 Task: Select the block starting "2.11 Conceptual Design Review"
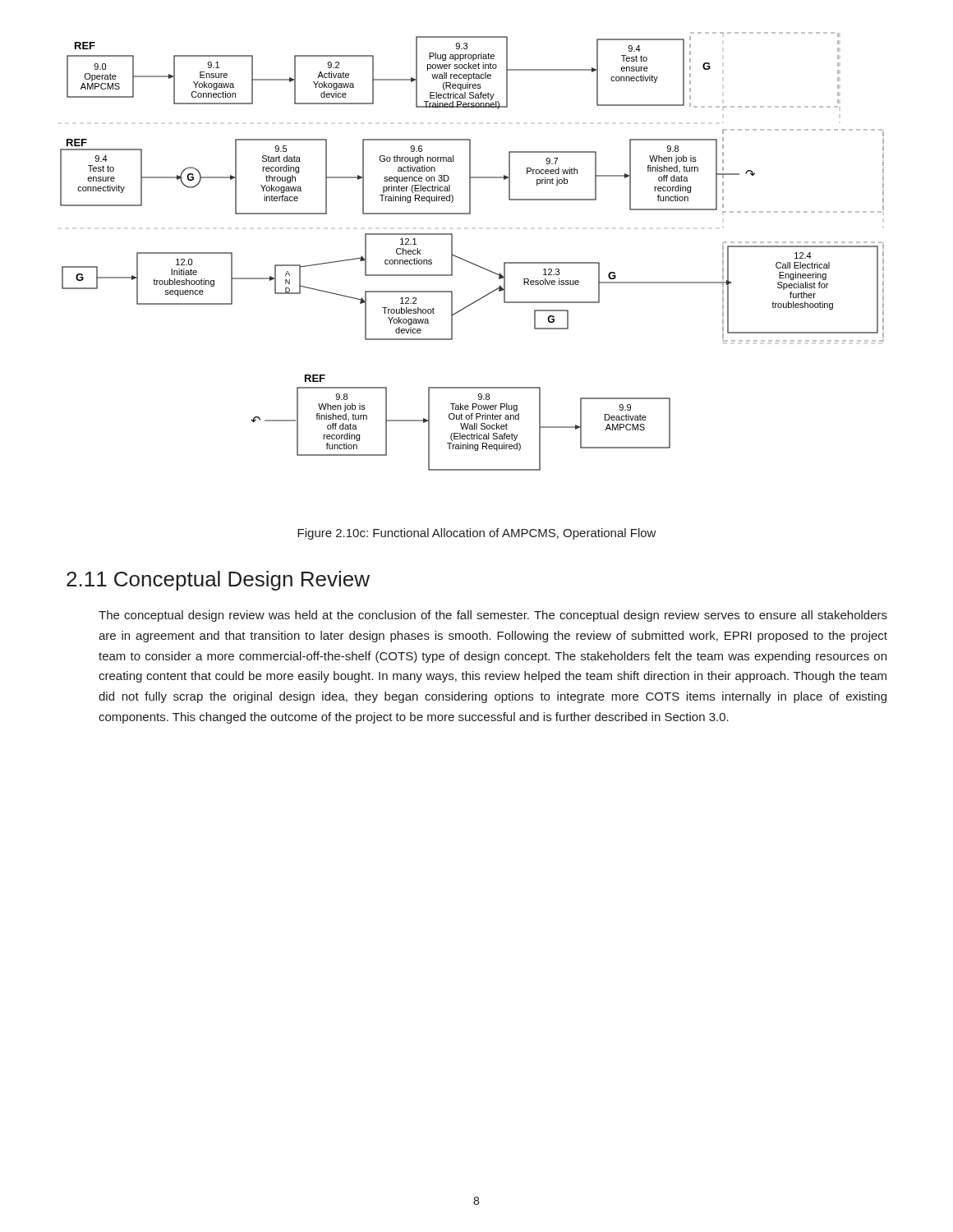(x=218, y=579)
